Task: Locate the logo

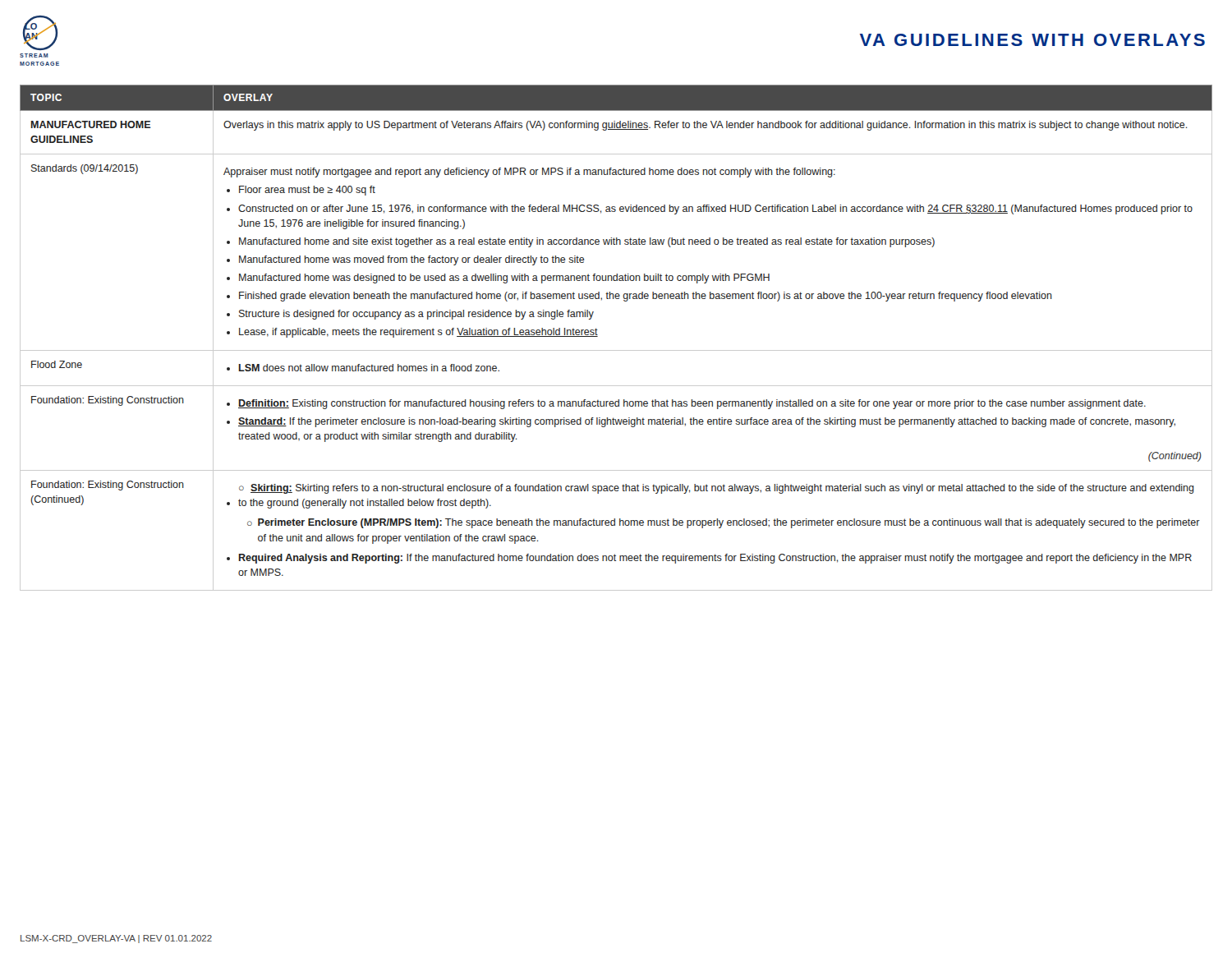Action: point(57,46)
